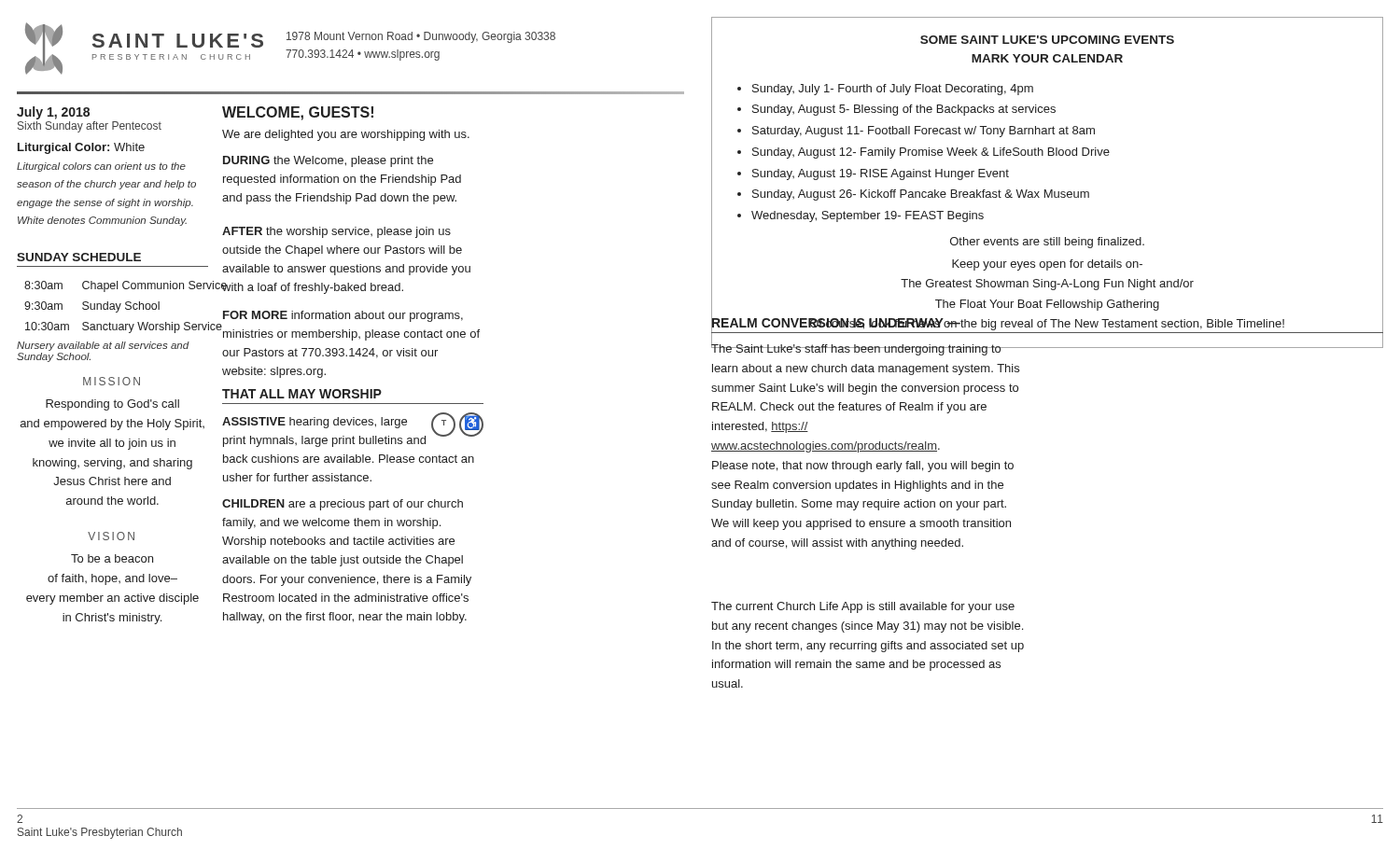Where is the passage that starts "The Saint Luke's staff has been undergoing"?
The image size is (1400, 850).
coord(866,446)
